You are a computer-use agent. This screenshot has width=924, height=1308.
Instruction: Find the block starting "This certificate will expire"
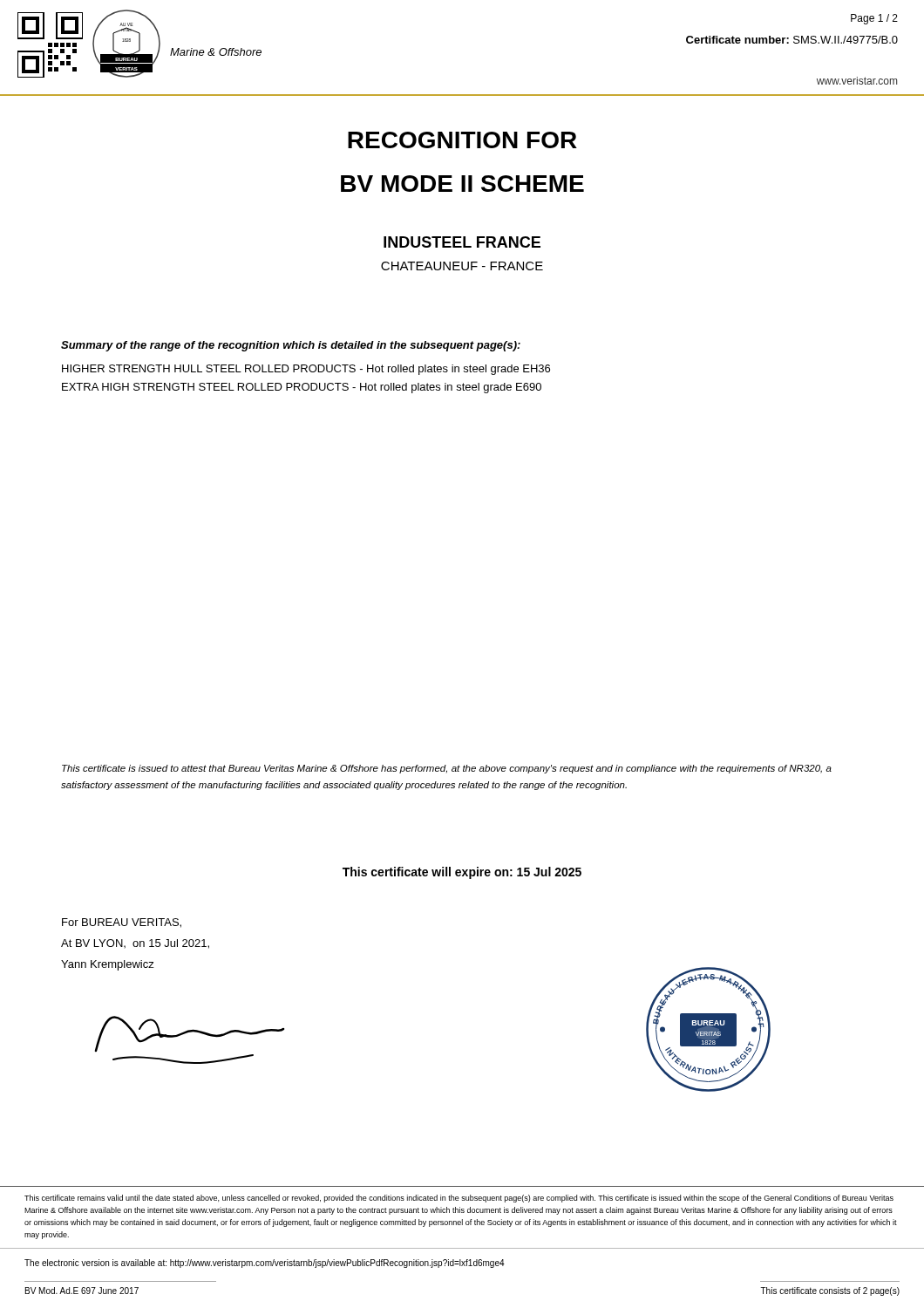[x=462, y=872]
